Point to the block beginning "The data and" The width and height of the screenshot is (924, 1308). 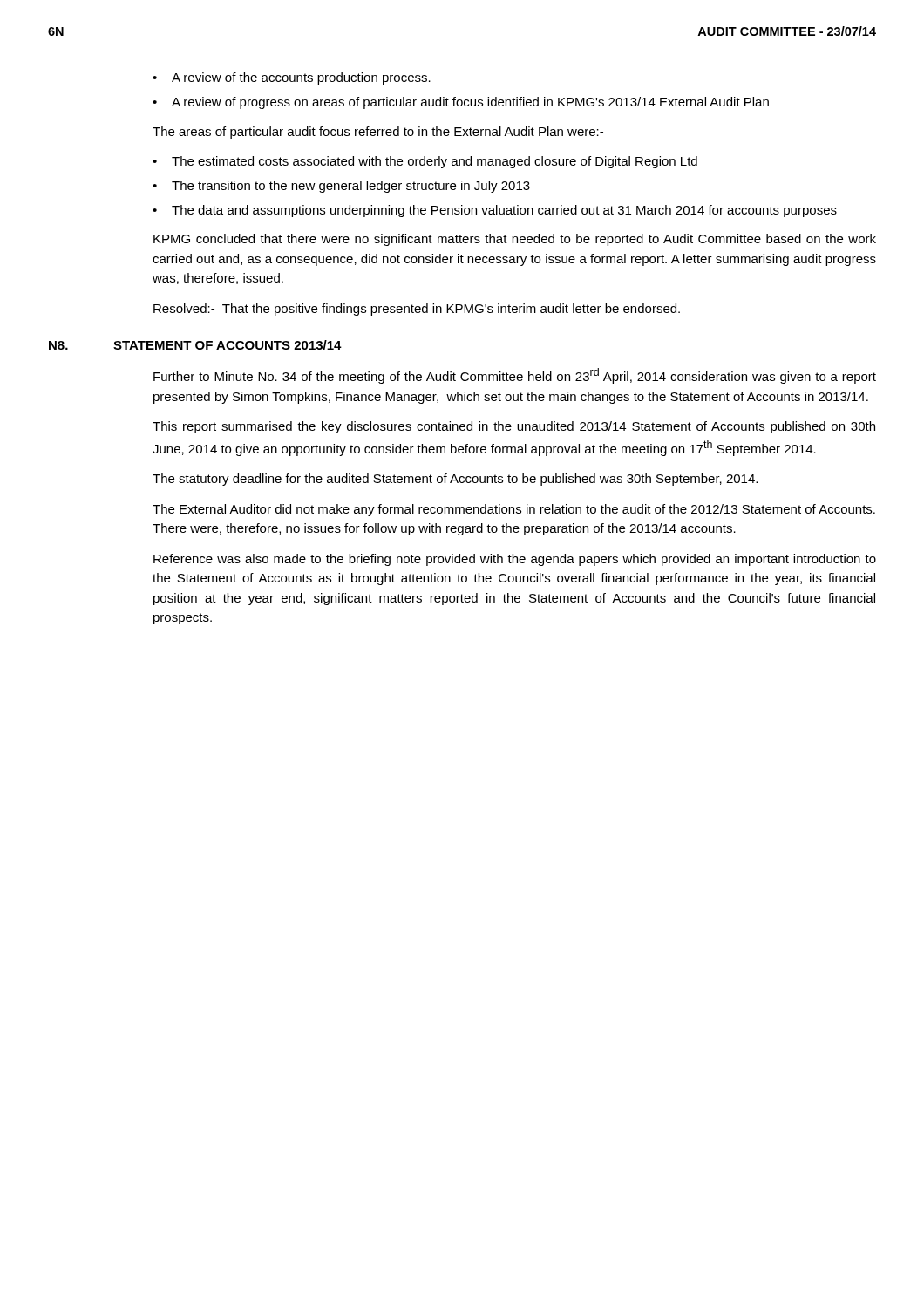click(x=504, y=209)
